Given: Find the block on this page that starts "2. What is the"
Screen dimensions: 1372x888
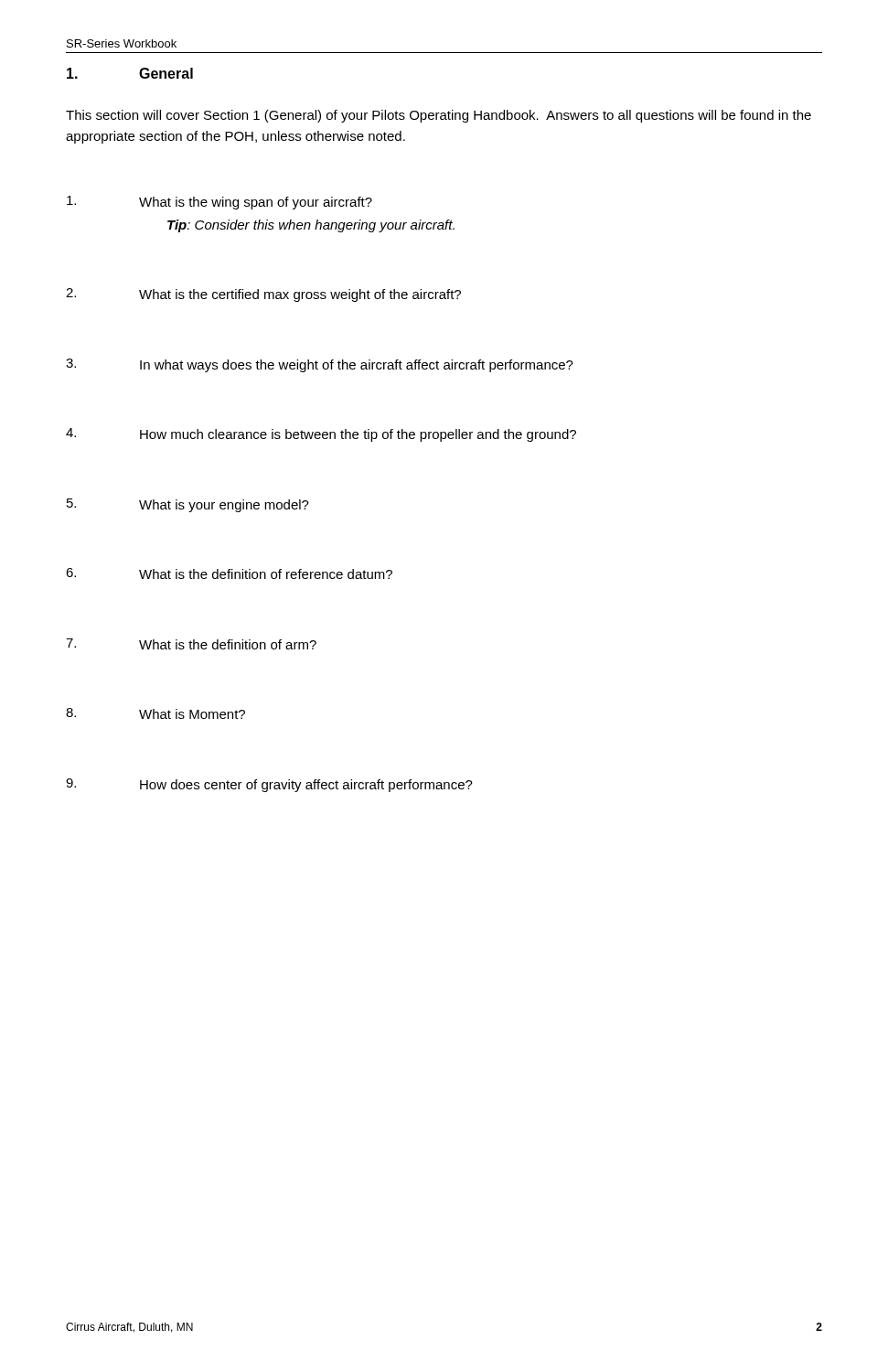Looking at the screenshot, I should click(x=444, y=295).
